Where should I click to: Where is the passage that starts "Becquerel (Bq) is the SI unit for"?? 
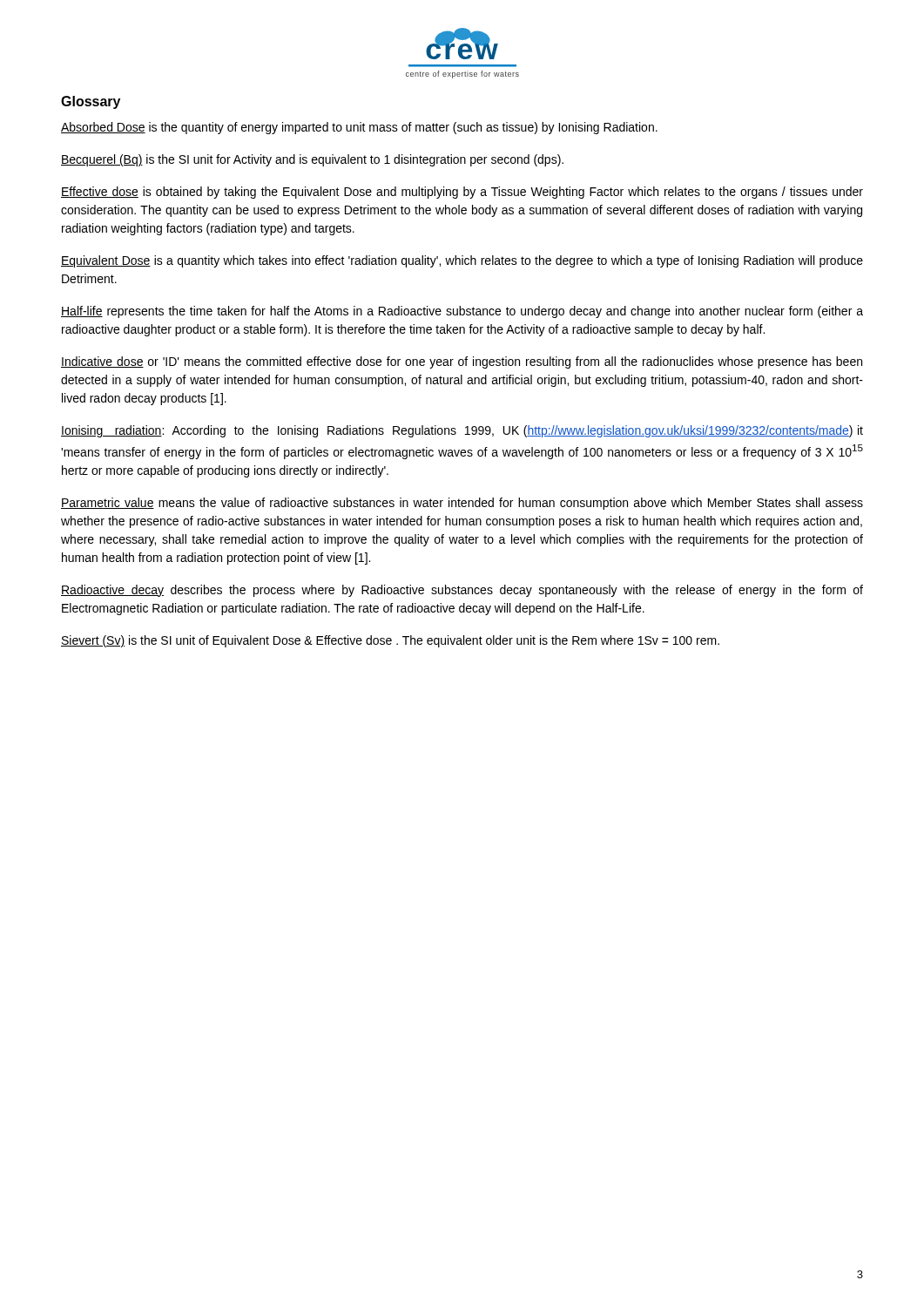tap(313, 159)
